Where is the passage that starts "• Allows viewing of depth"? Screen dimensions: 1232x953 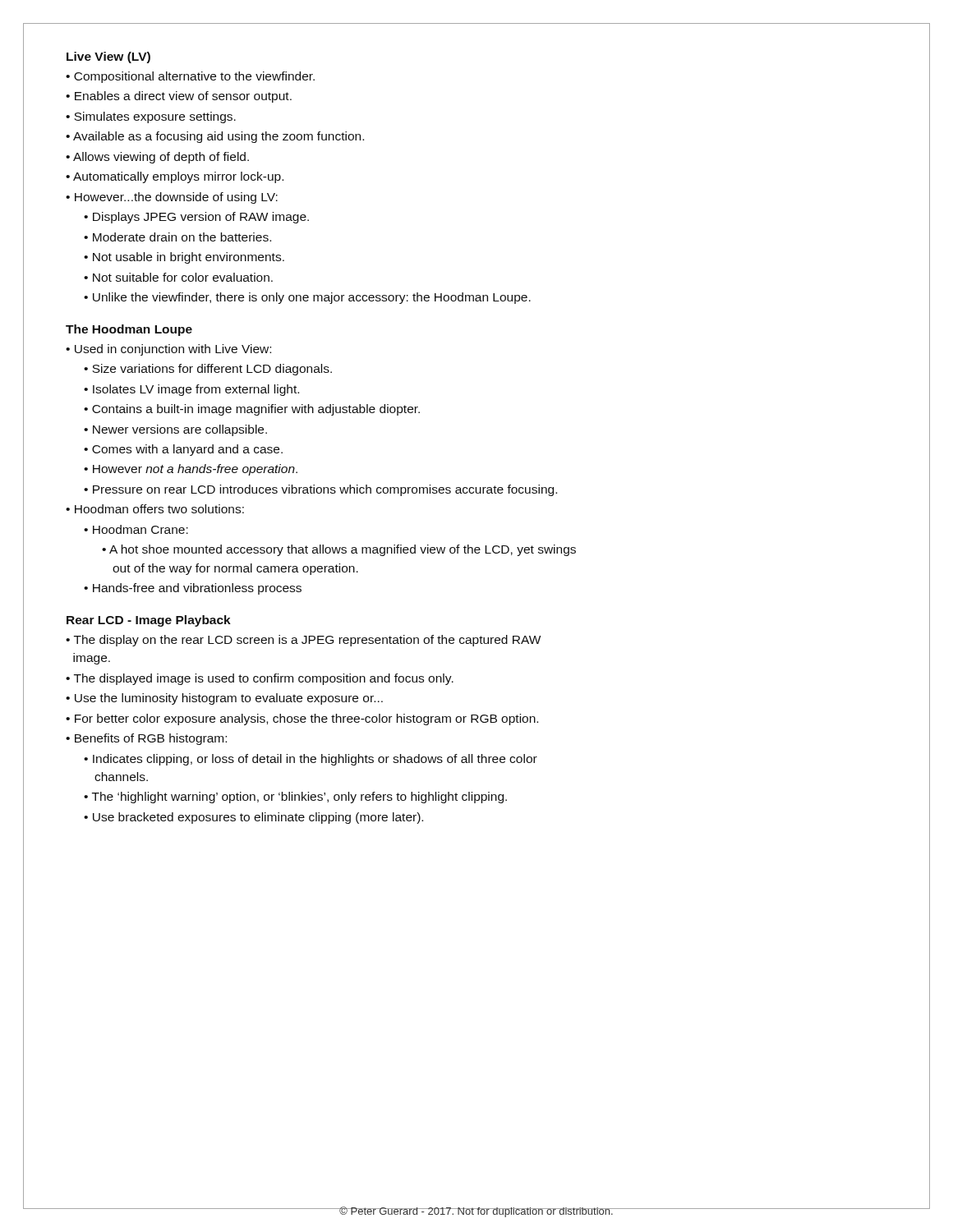click(158, 156)
